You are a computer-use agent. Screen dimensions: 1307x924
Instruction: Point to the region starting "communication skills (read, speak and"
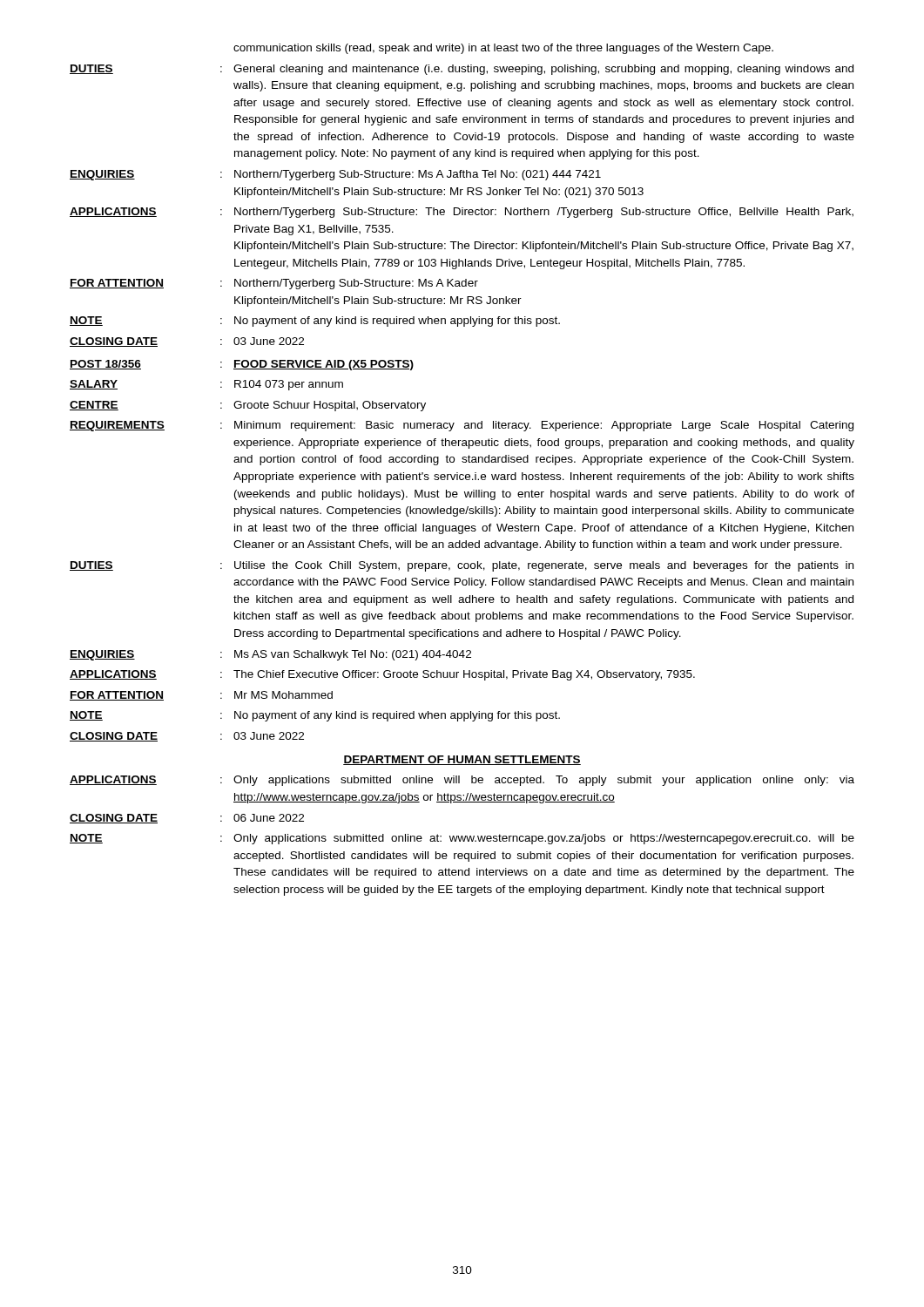[462, 48]
